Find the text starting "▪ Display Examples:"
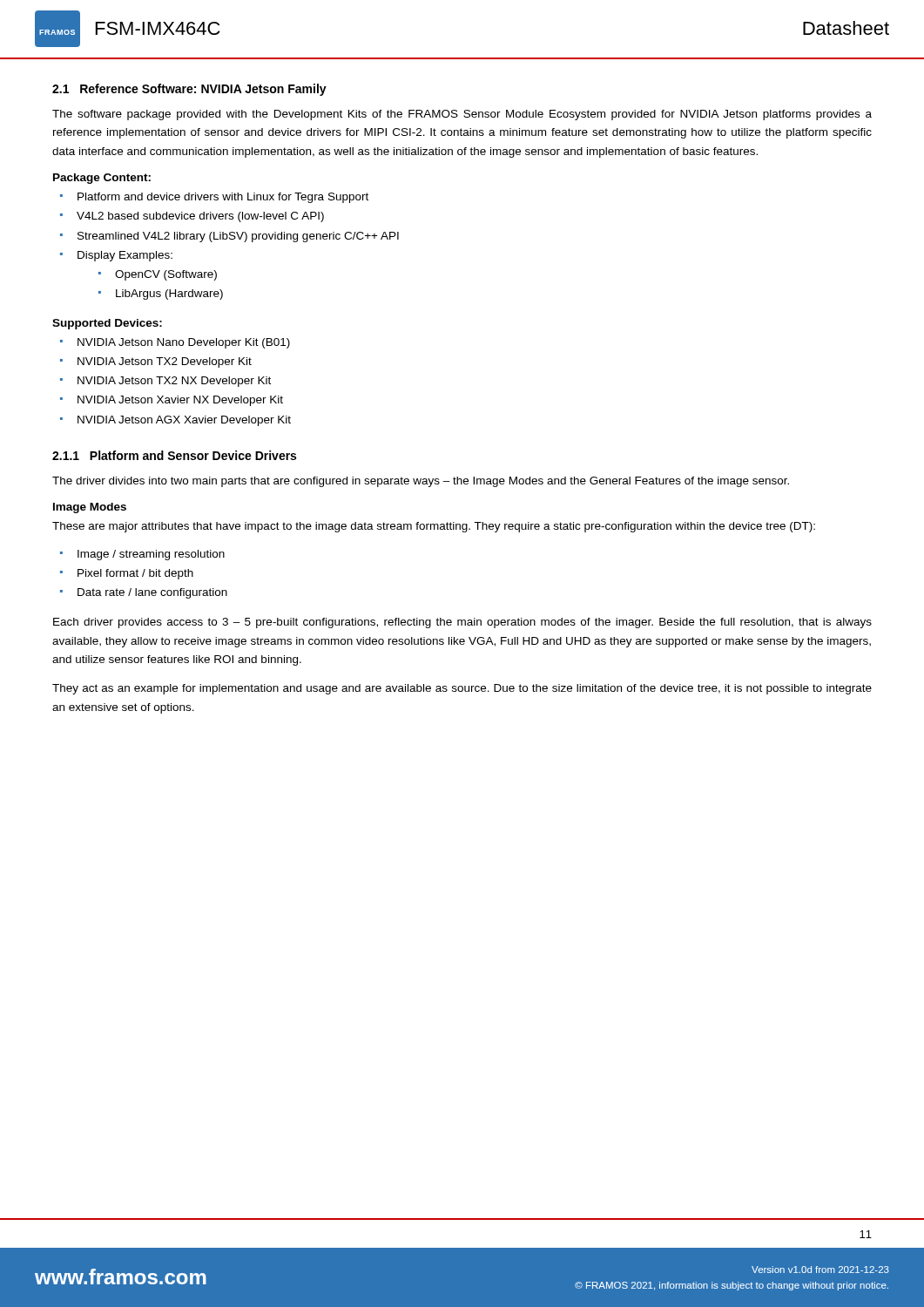The image size is (924, 1307). [116, 254]
